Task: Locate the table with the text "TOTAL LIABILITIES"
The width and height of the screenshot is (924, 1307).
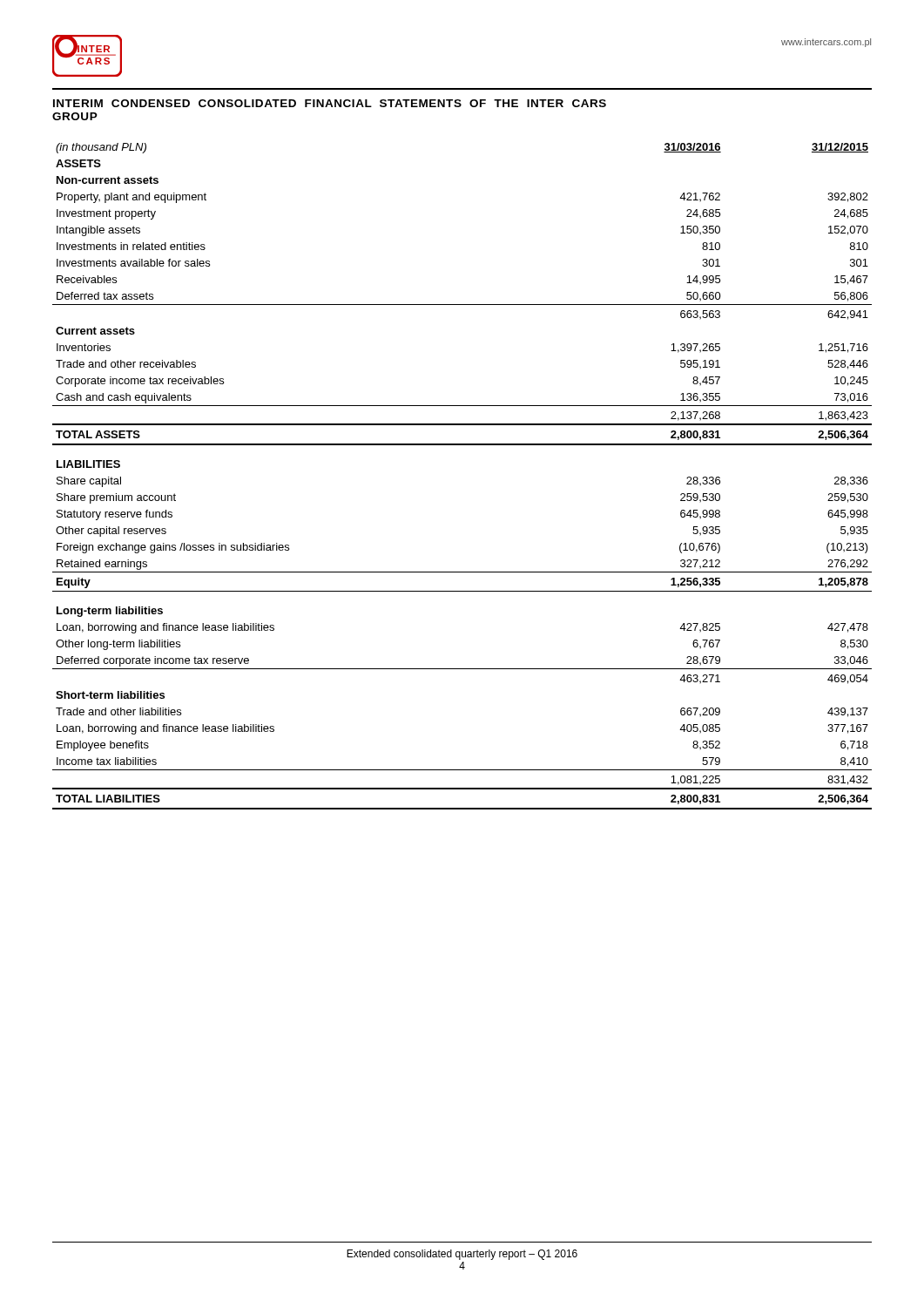Action: [x=462, y=474]
